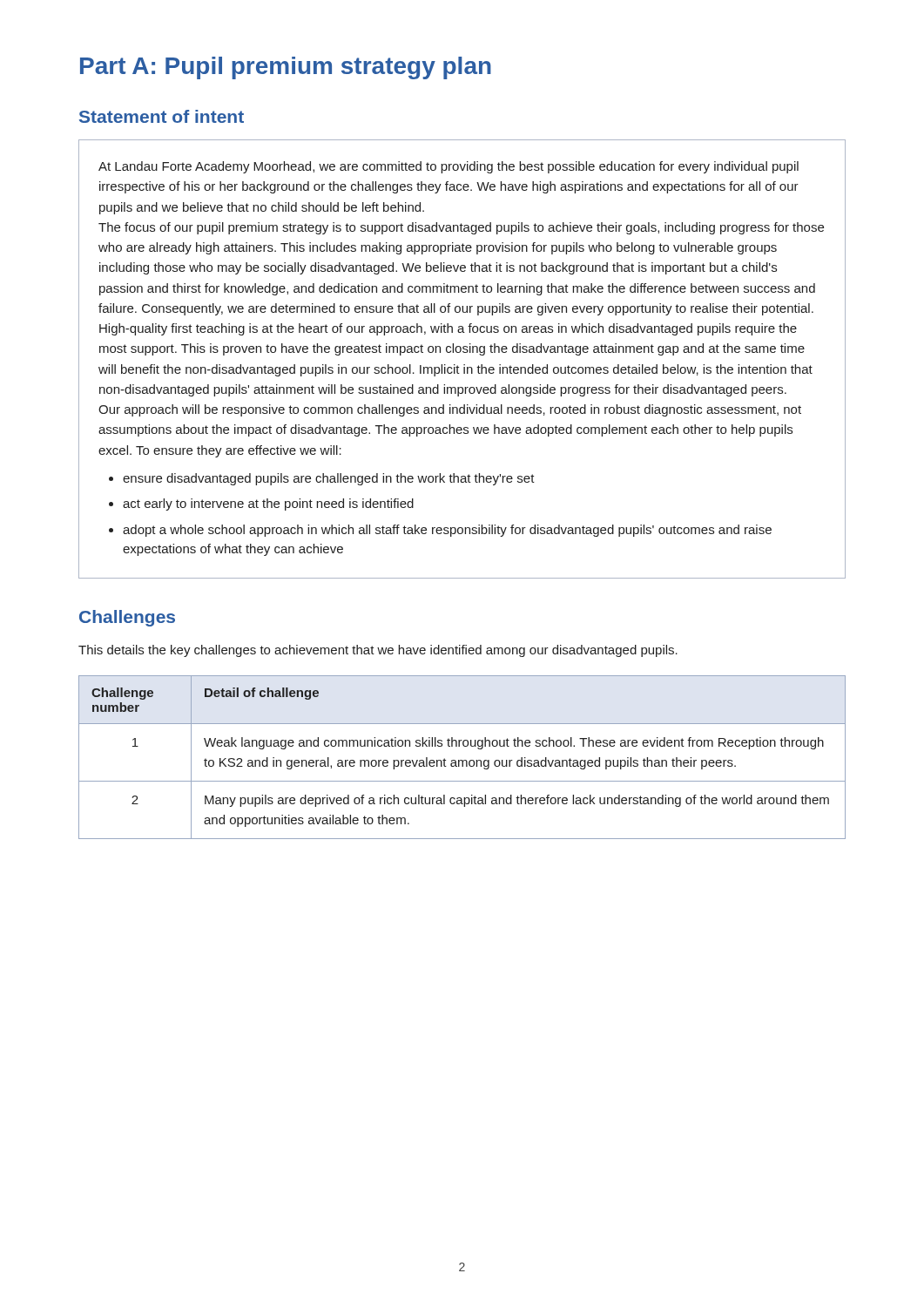Point to the region starting "act early to intervene"
The height and width of the screenshot is (1307, 924).
click(x=268, y=503)
